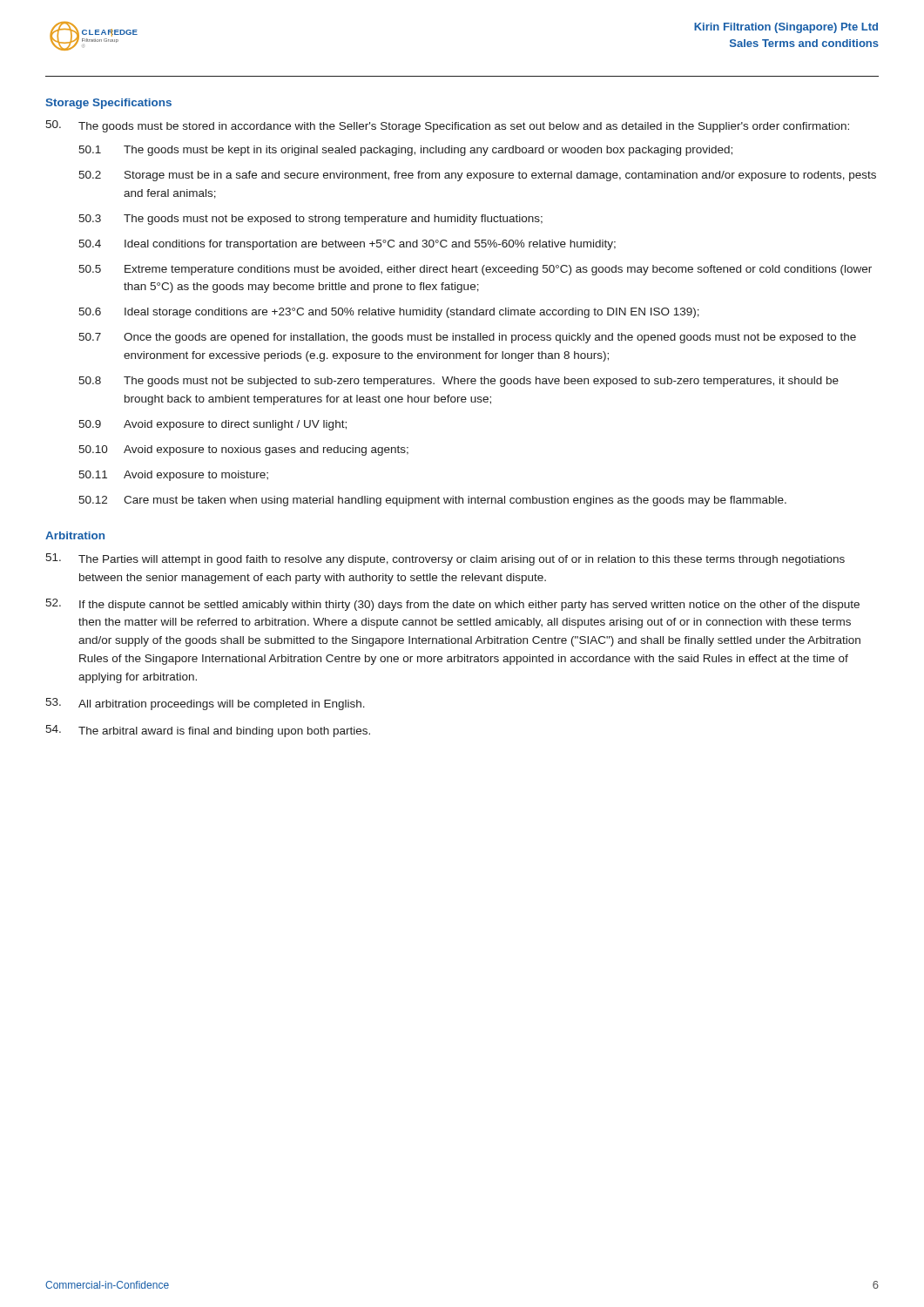Click on the element starting "50.3 The goods must not be exposed"

point(311,219)
